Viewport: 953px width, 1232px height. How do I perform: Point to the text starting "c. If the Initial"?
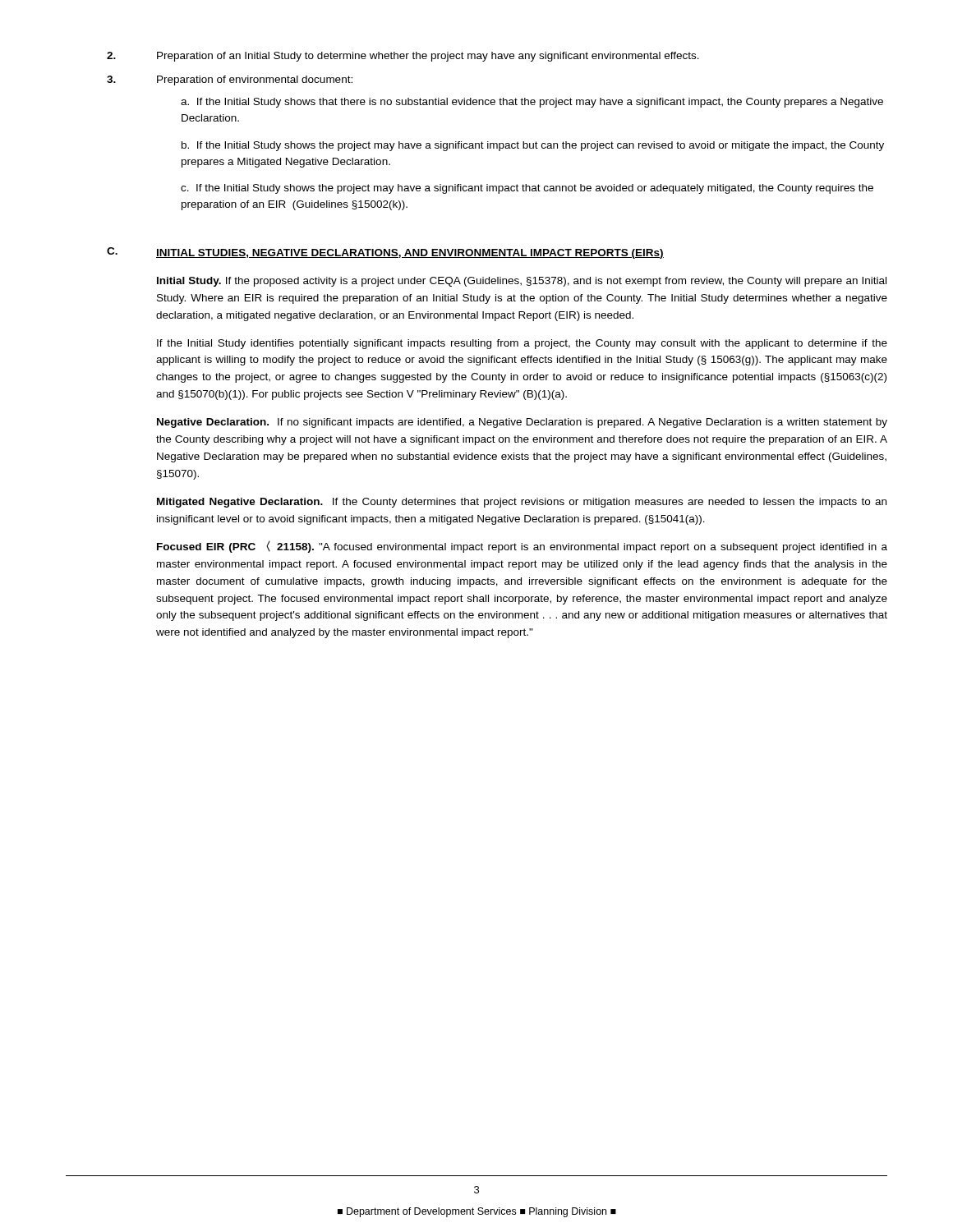pos(527,196)
